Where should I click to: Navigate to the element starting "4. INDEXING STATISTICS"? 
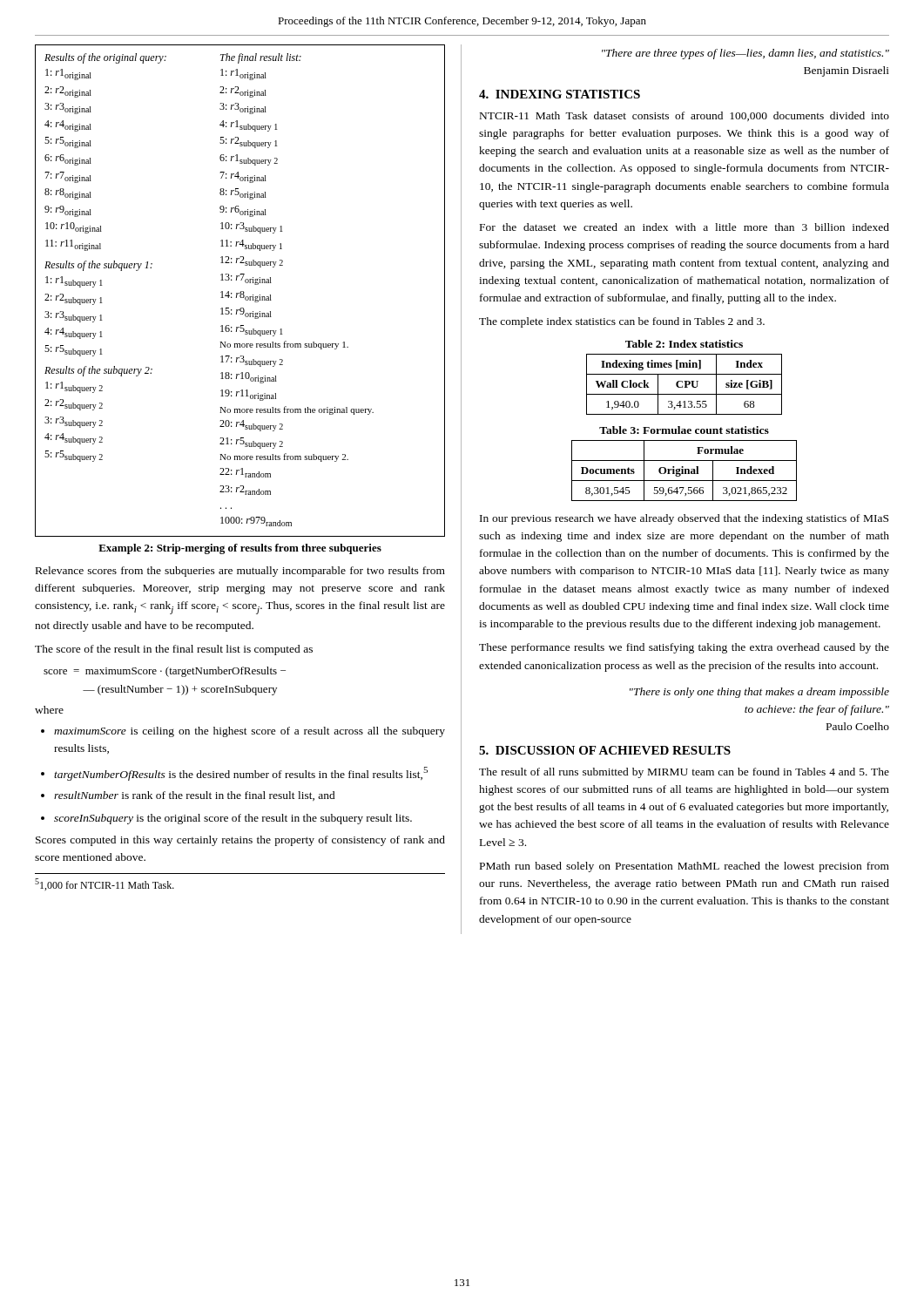point(560,94)
